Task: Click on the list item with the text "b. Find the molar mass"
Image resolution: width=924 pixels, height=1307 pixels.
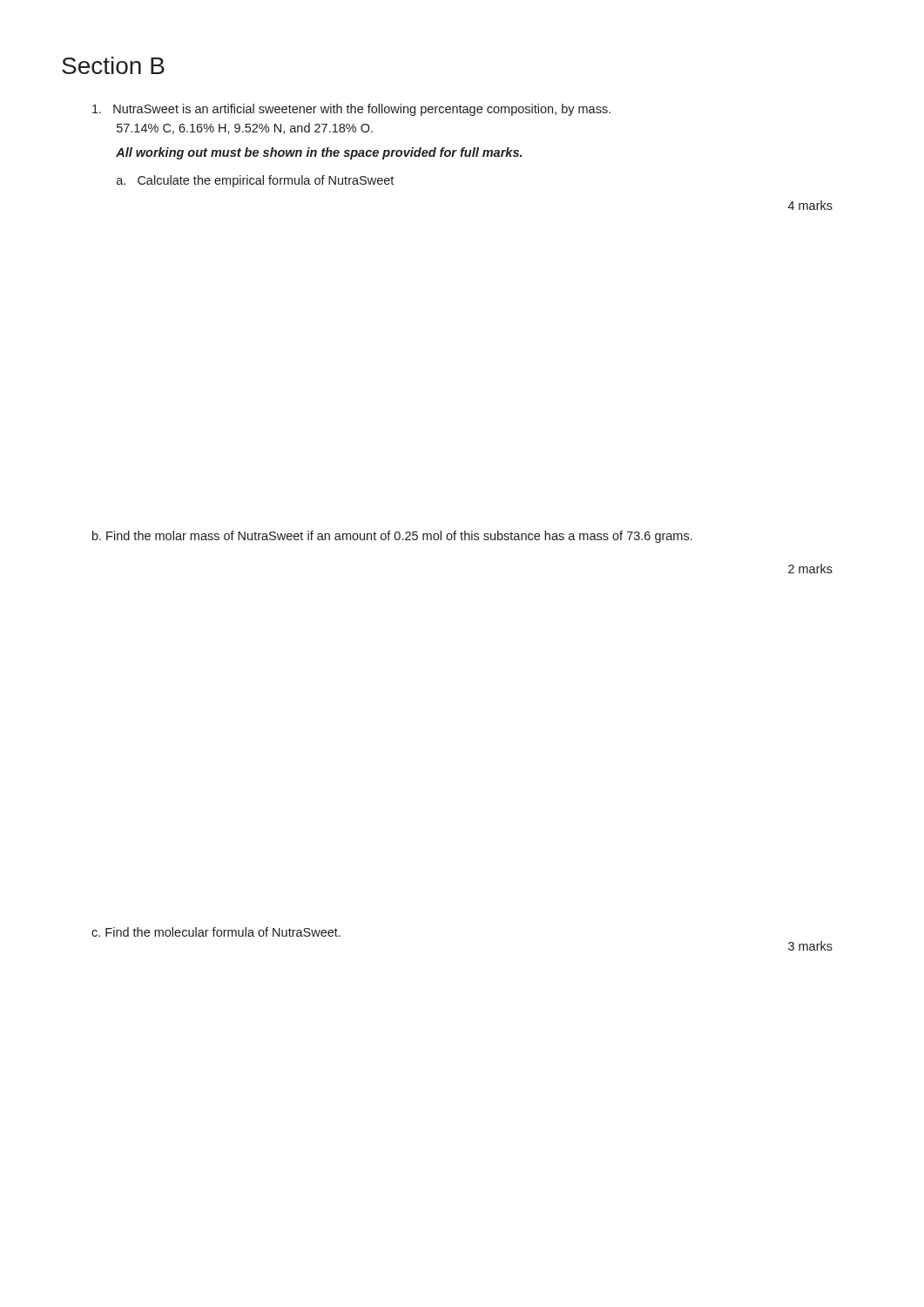Action: pyautogui.click(x=392, y=536)
